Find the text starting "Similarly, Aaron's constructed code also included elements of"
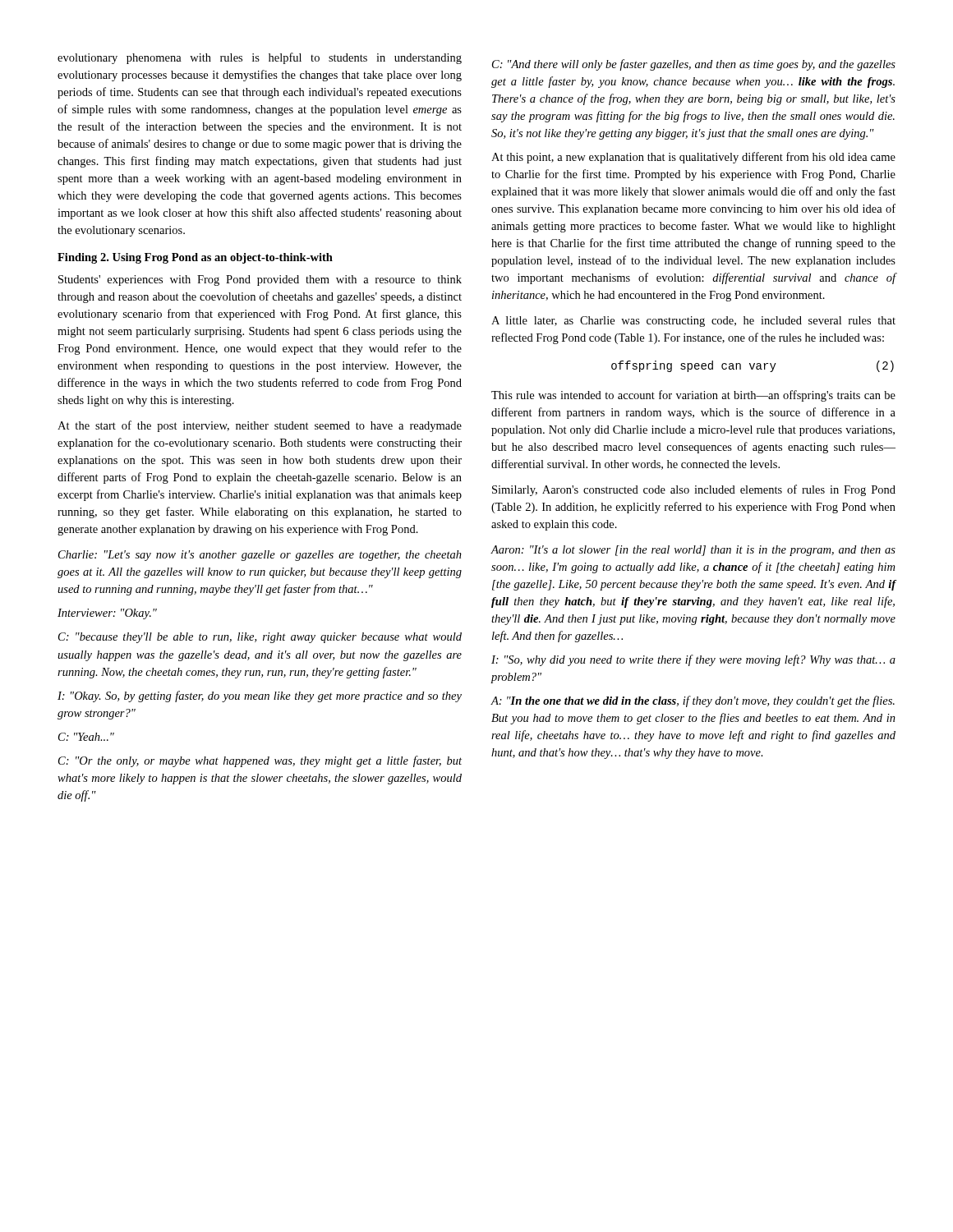The width and height of the screenshot is (953, 1232). 693,507
